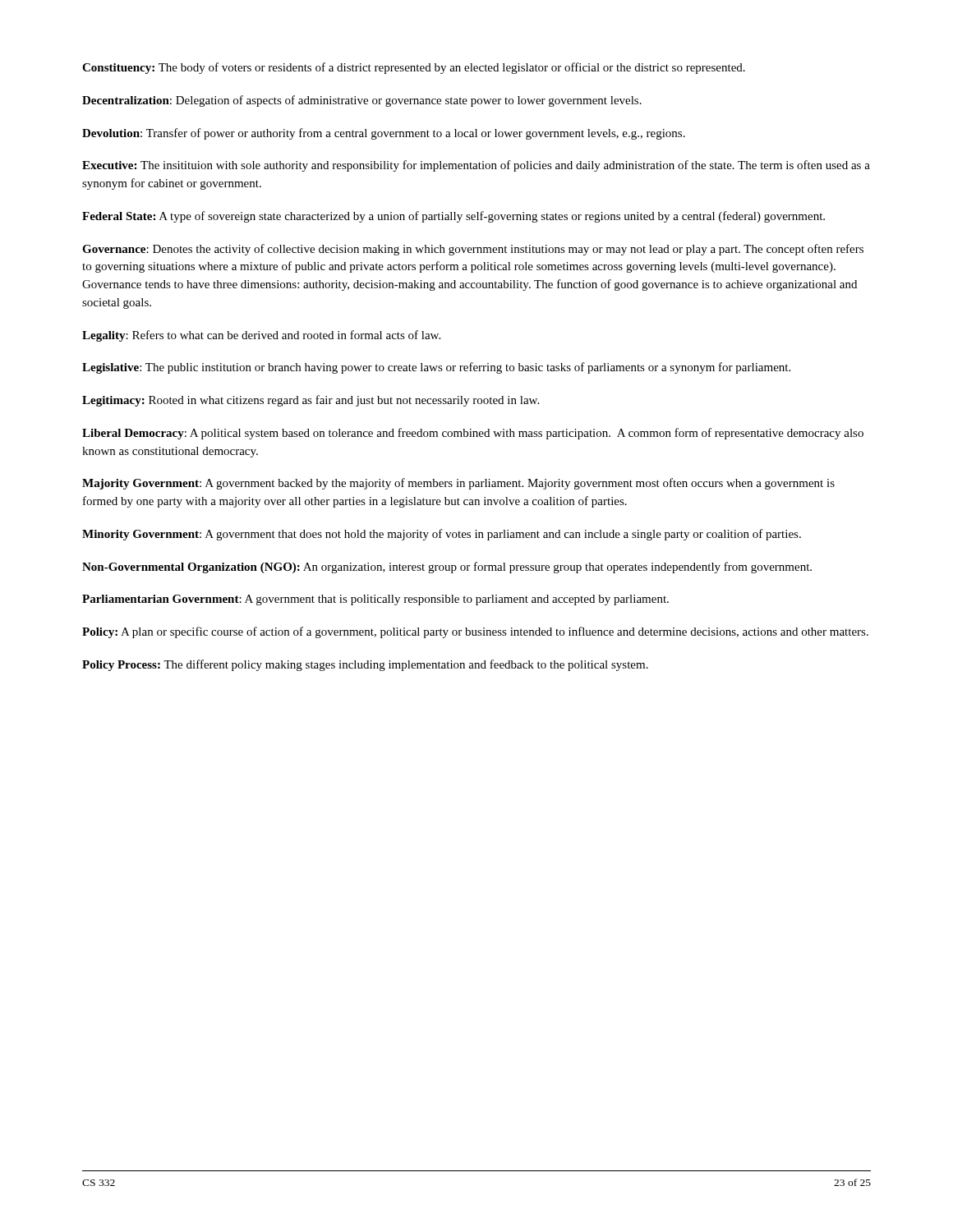Click the passage that begins "Parliamentarian Government: A government that is politically responsible"

[x=376, y=599]
